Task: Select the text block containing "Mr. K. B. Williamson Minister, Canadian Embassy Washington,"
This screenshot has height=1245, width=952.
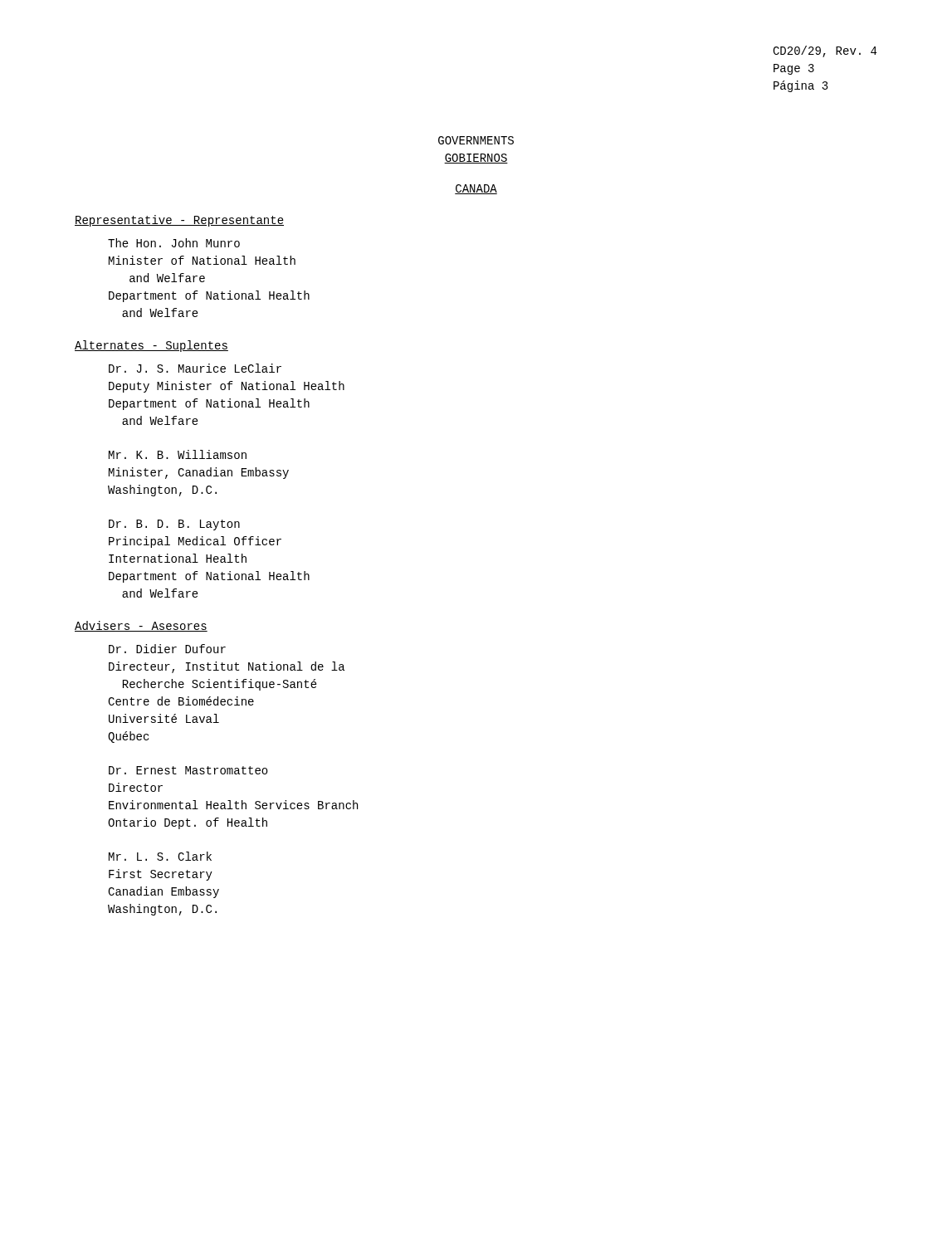Action: tap(199, 473)
